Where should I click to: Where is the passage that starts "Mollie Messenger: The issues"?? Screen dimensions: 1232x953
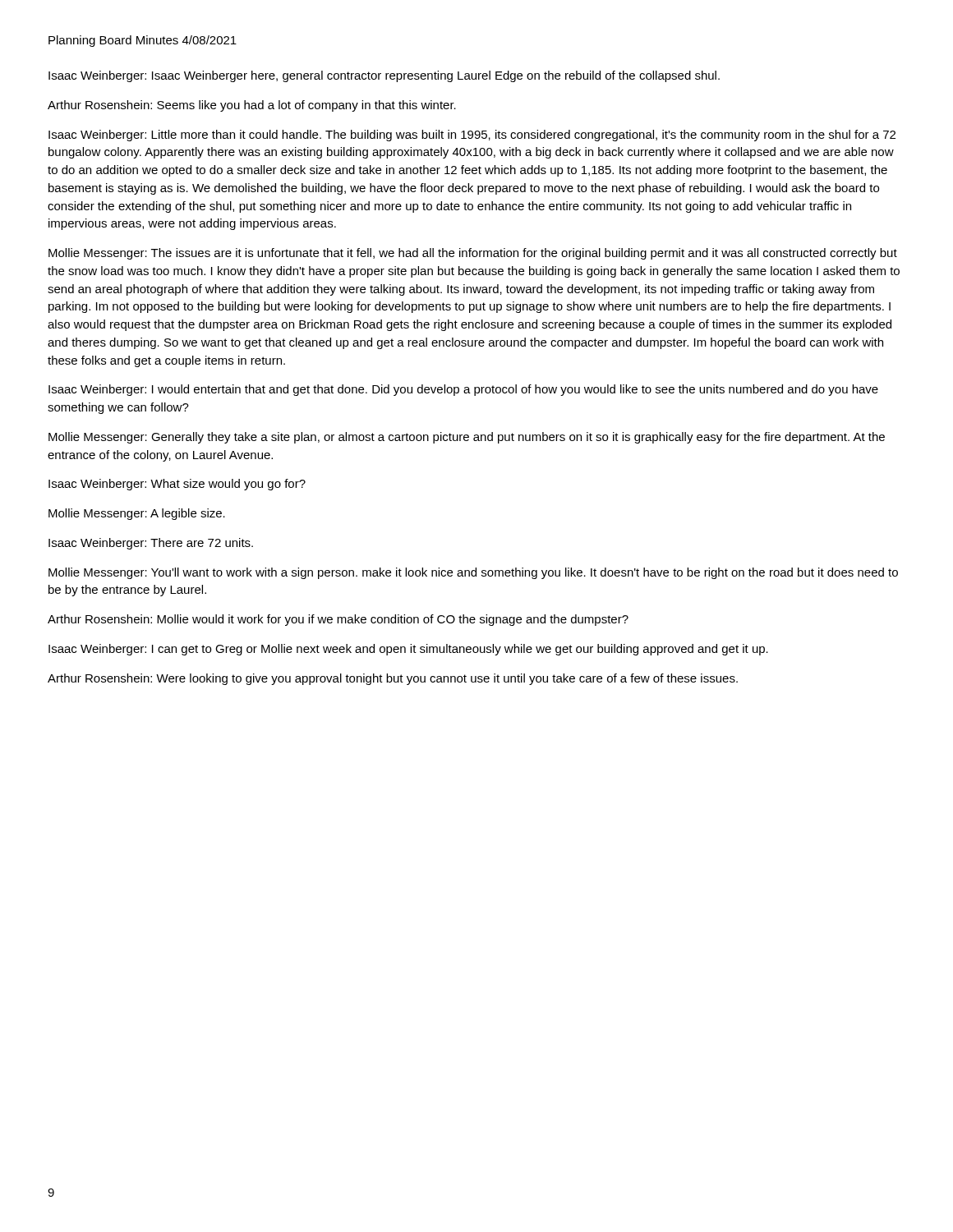click(x=474, y=306)
